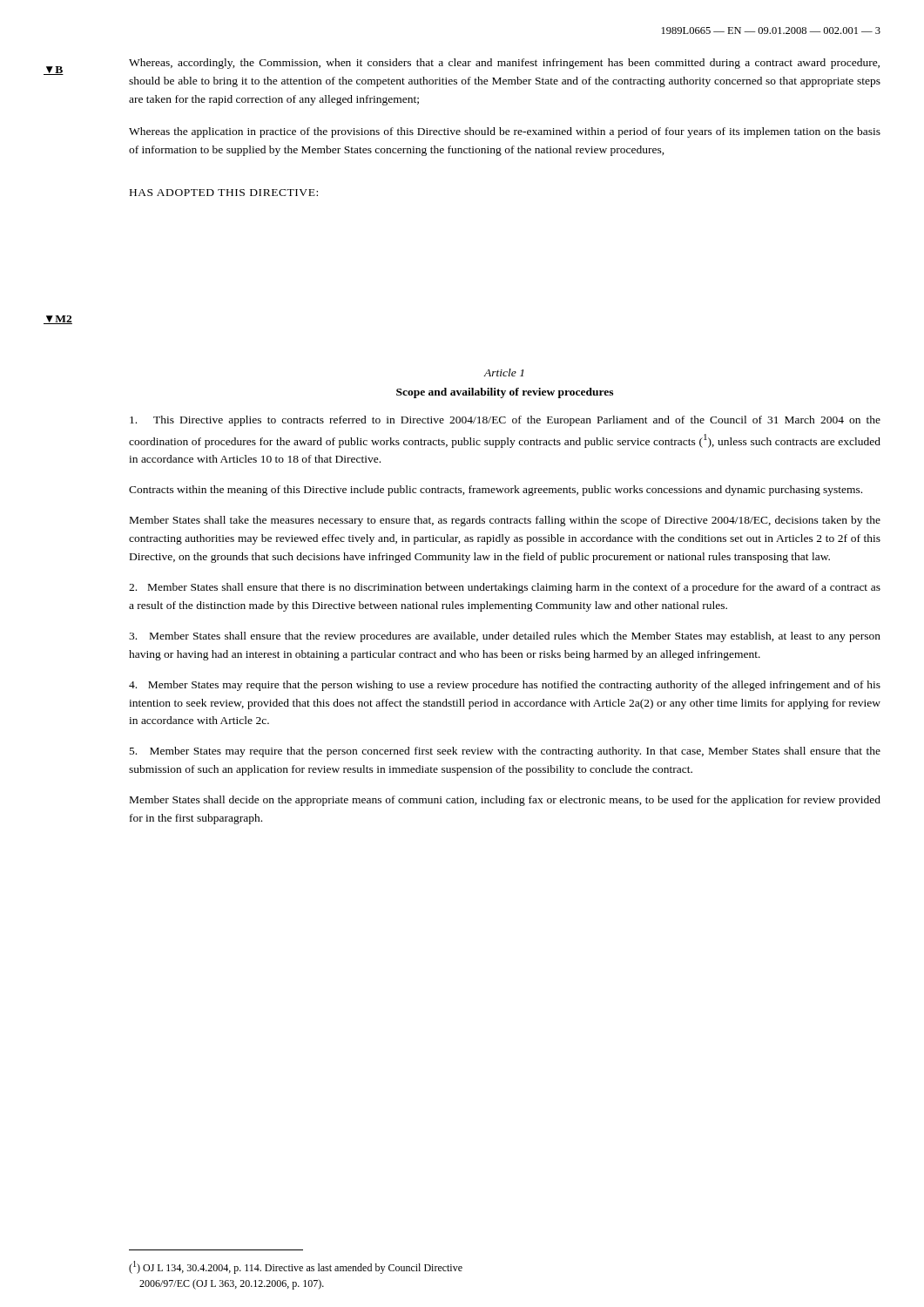Select the text block with the text "Member States shall take"
Viewport: 924px width, 1307px height.
point(505,538)
